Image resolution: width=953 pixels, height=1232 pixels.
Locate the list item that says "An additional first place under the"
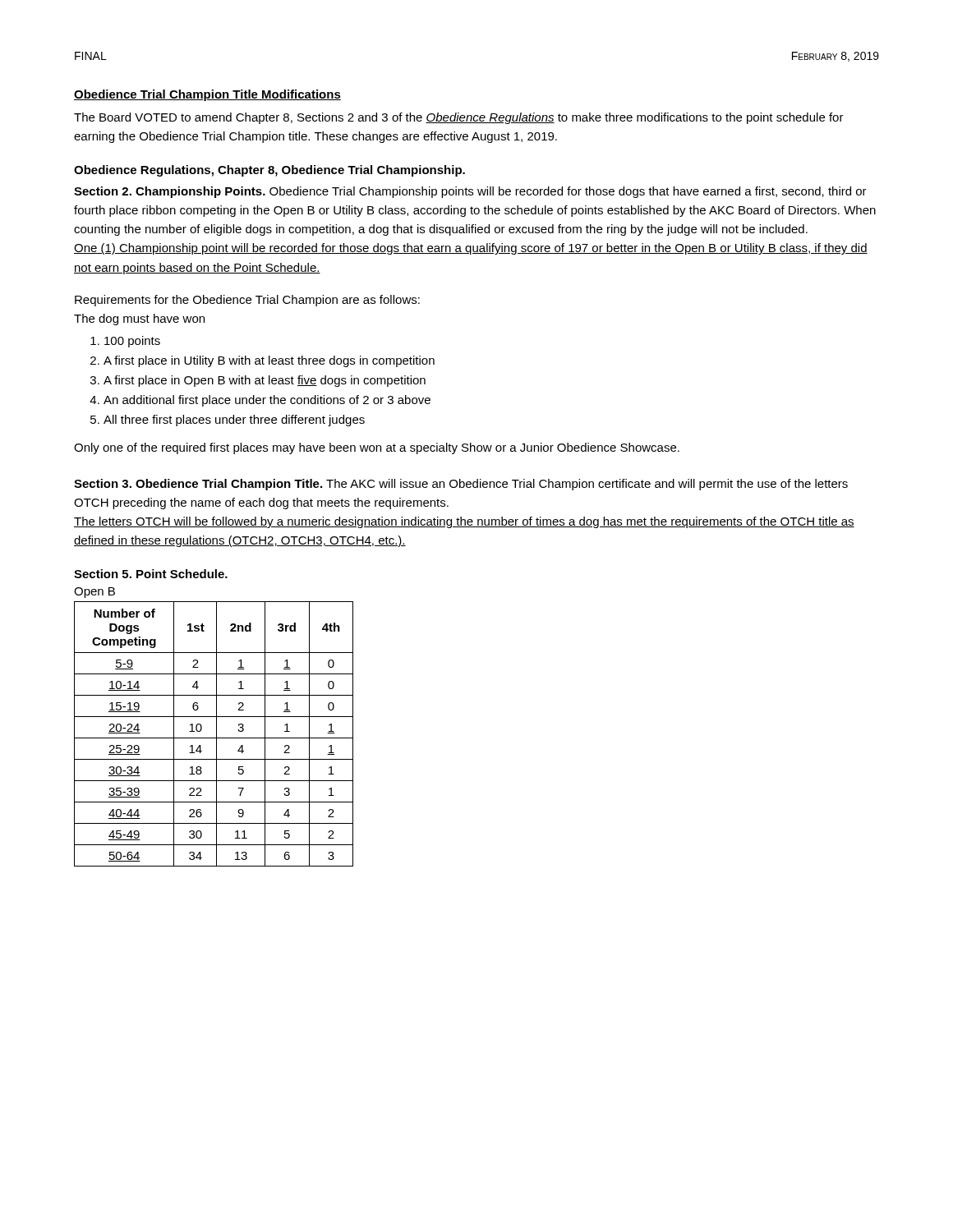[267, 400]
